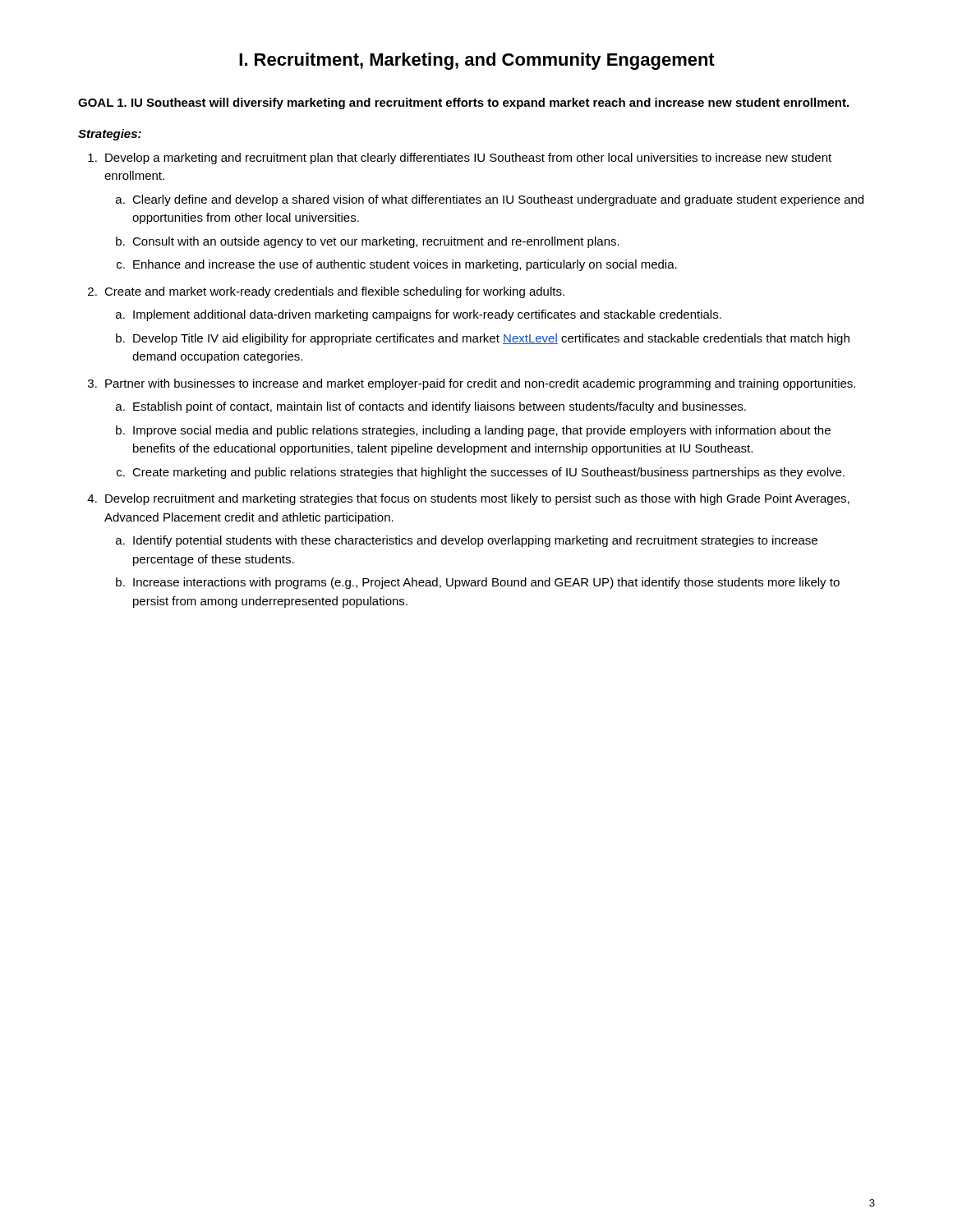This screenshot has height=1232, width=953.
Task: Select the list item with the text "Create and market work-ready"
Action: click(x=476, y=324)
